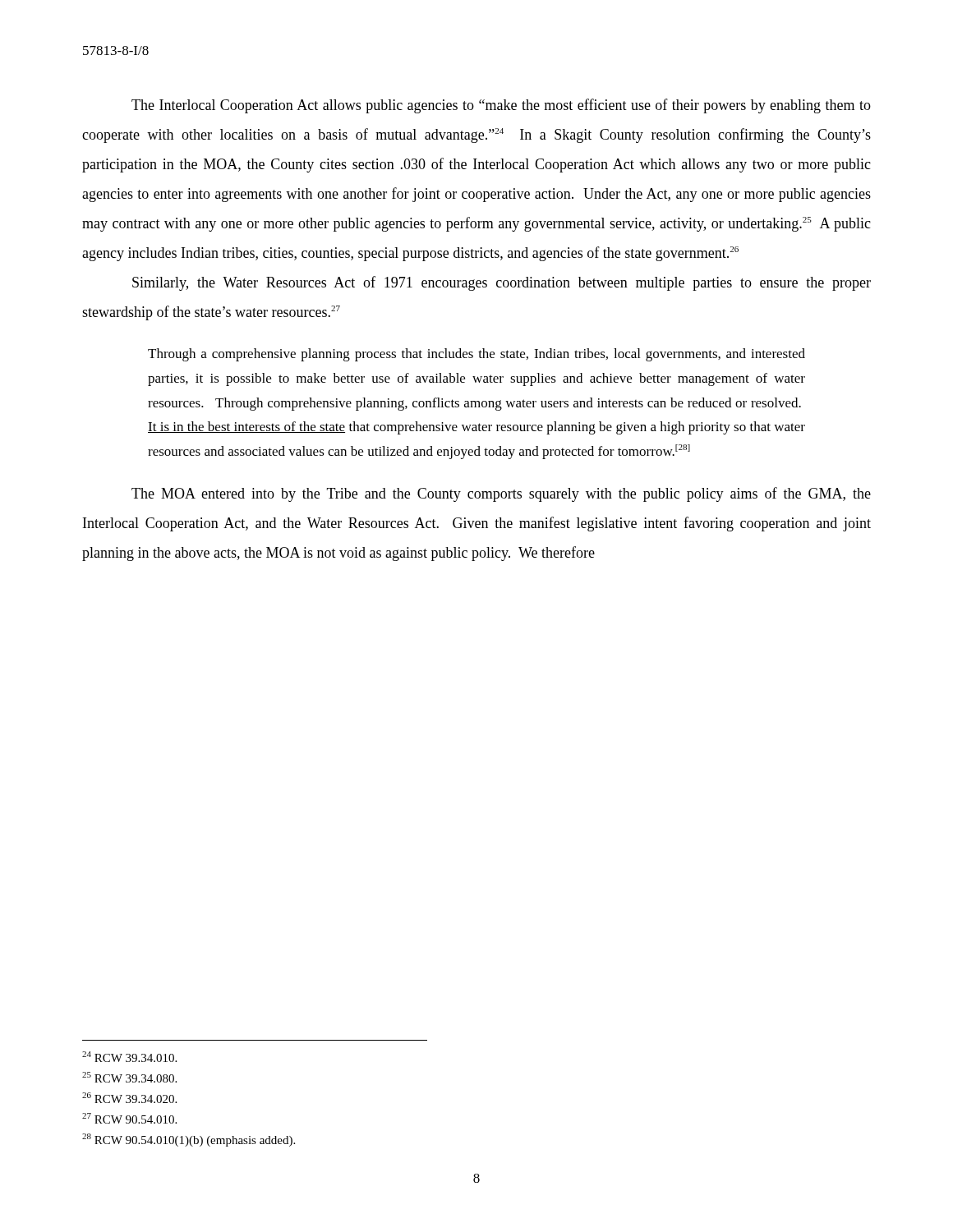Locate the region starting "28 RCW 90.54.010(1)(b) (emphasis added)."
The image size is (953, 1232).
[x=189, y=1139]
